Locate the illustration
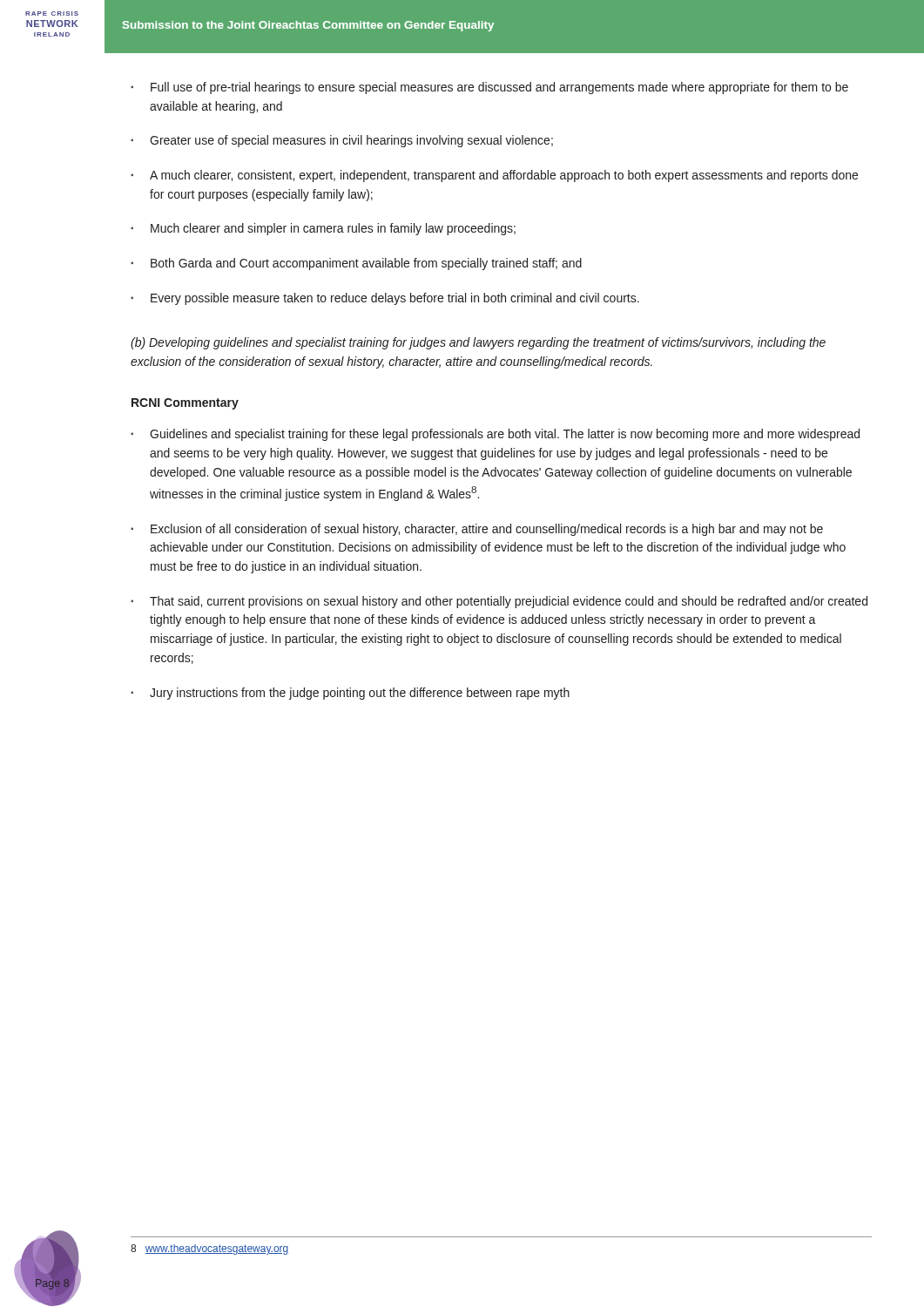Image resolution: width=924 pixels, height=1307 pixels. click(52, 1250)
